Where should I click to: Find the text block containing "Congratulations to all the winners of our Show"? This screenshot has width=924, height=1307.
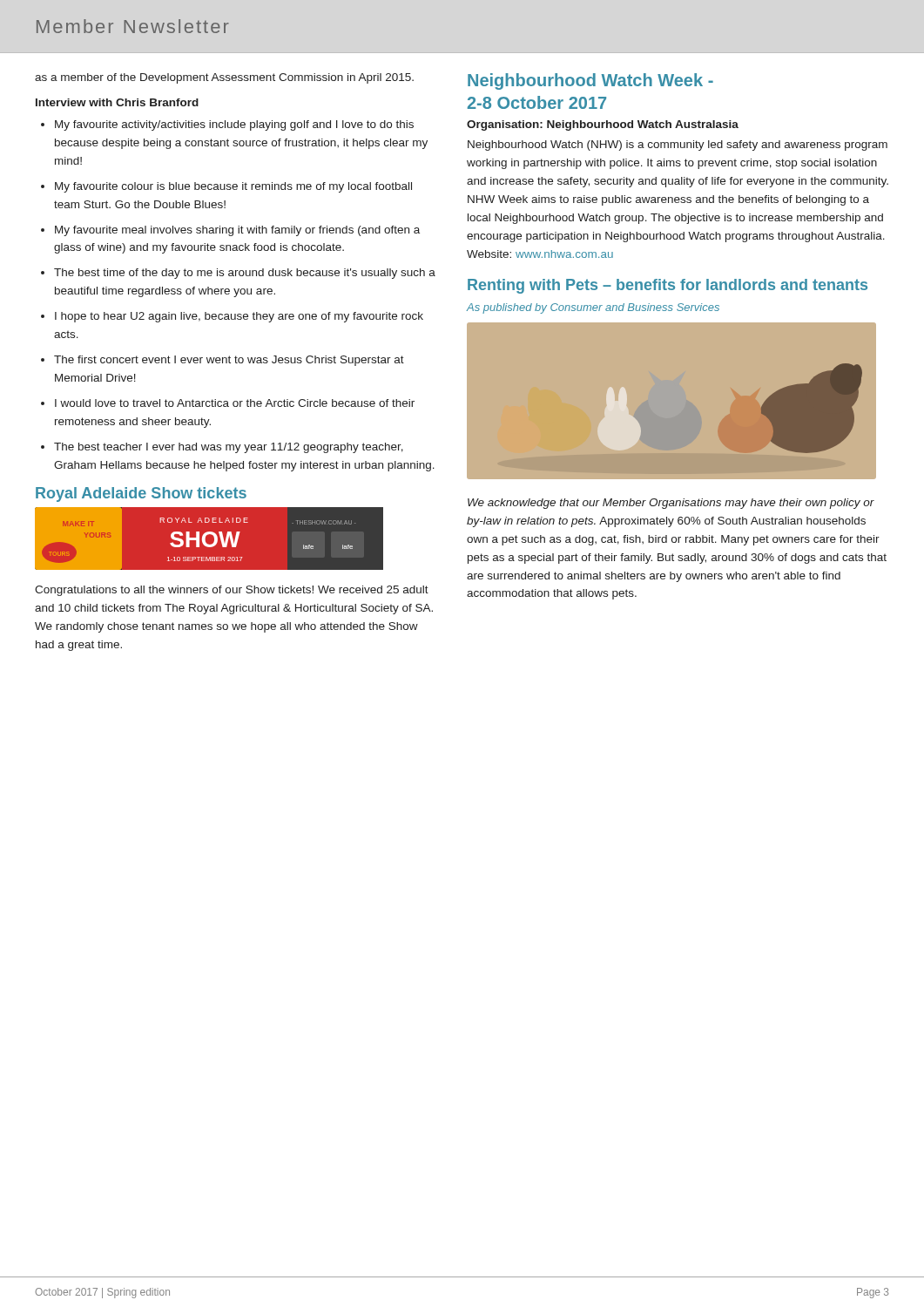tap(234, 617)
